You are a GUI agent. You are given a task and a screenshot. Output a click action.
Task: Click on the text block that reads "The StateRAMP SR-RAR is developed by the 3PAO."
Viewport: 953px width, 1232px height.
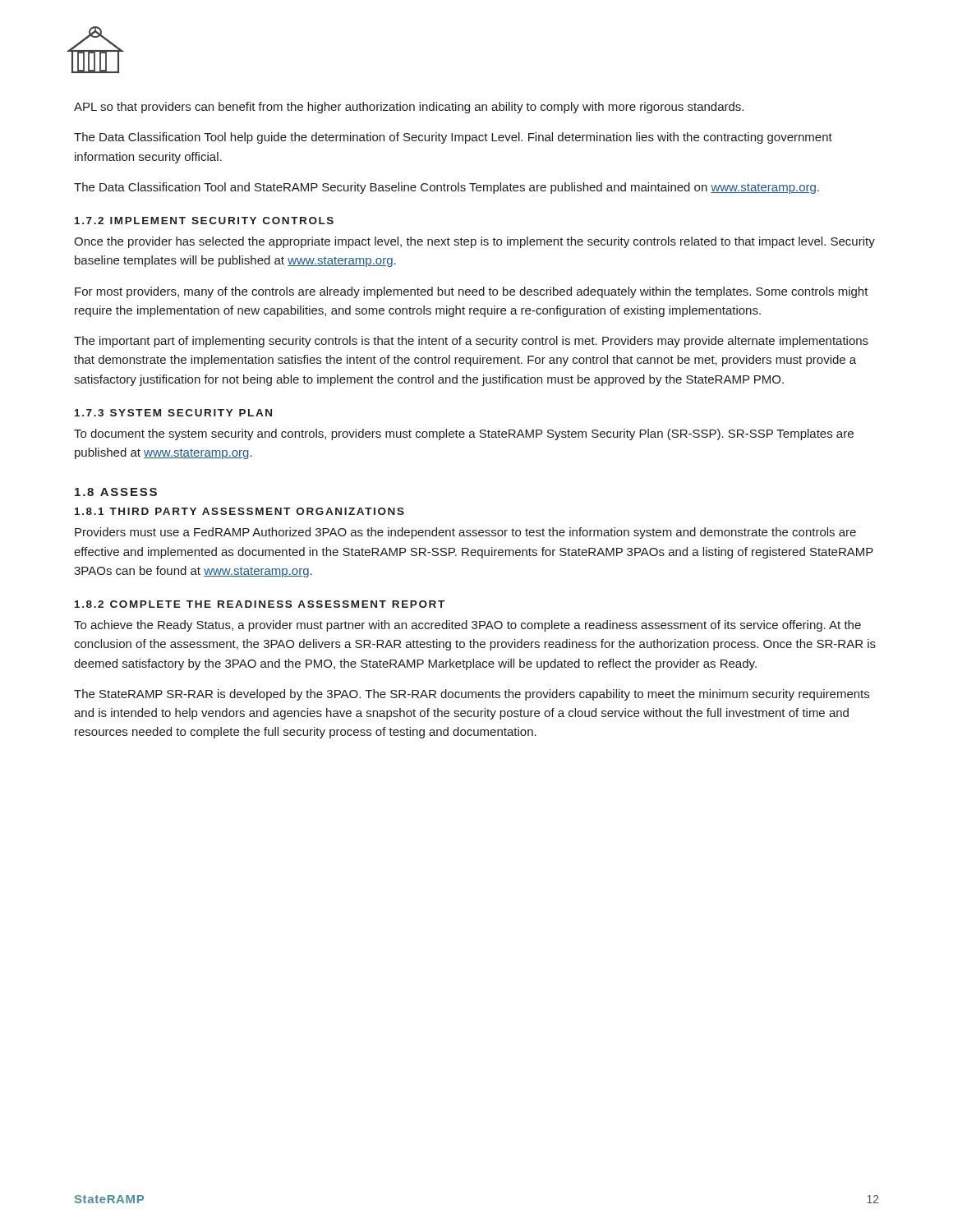coord(472,713)
